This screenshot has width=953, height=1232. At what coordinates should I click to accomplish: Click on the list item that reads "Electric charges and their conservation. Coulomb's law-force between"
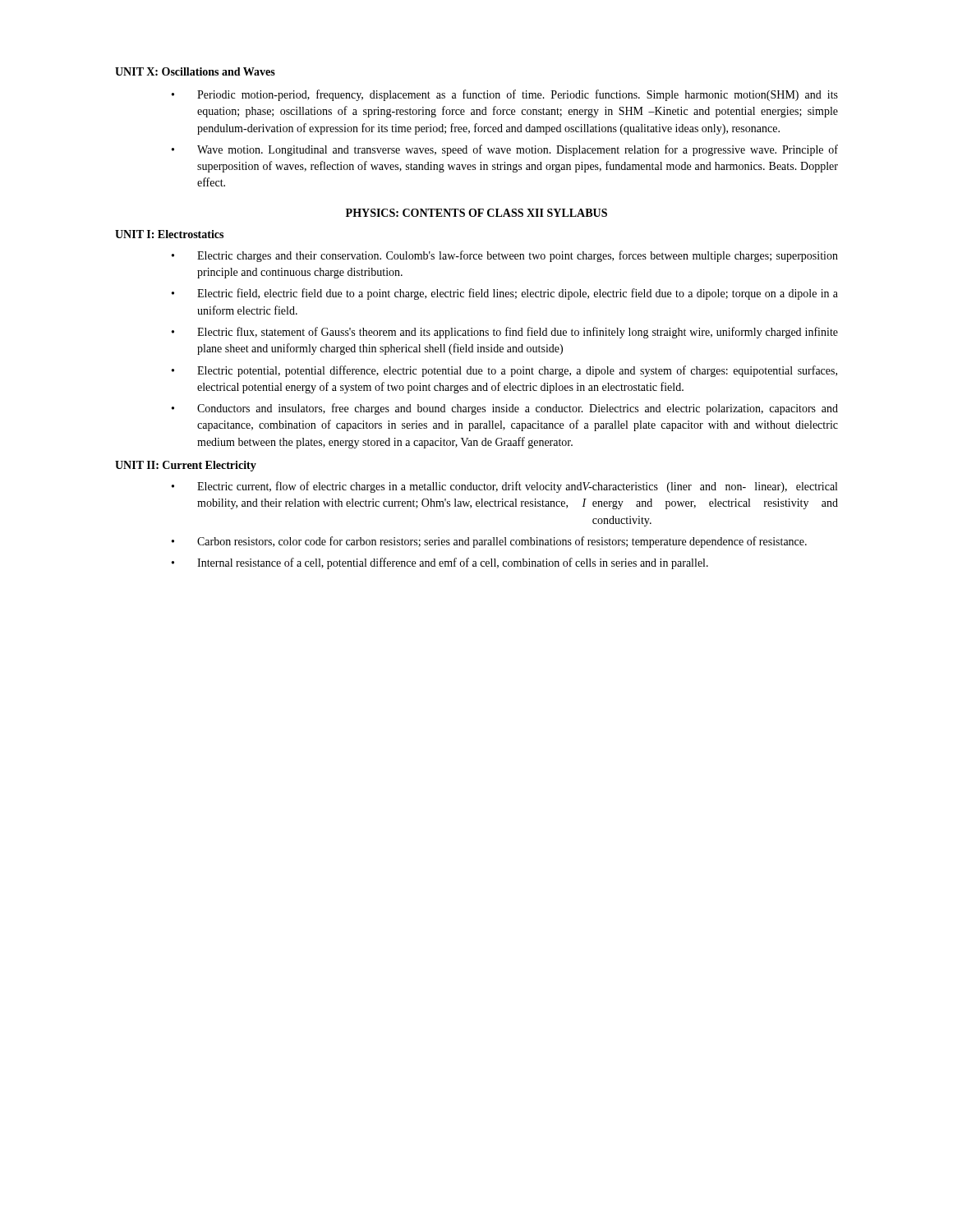[x=518, y=264]
